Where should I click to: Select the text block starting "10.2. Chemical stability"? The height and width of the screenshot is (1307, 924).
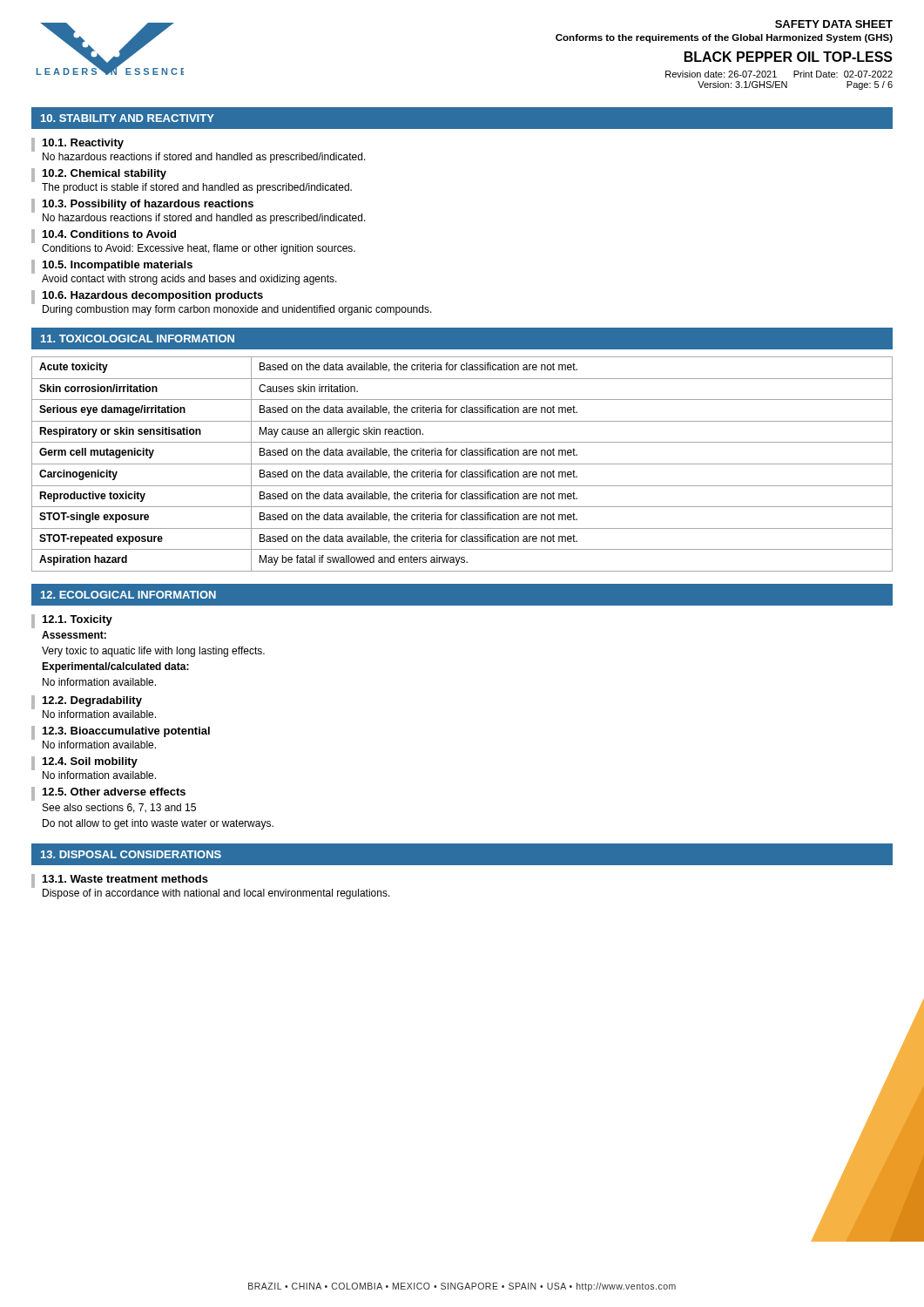point(104,173)
